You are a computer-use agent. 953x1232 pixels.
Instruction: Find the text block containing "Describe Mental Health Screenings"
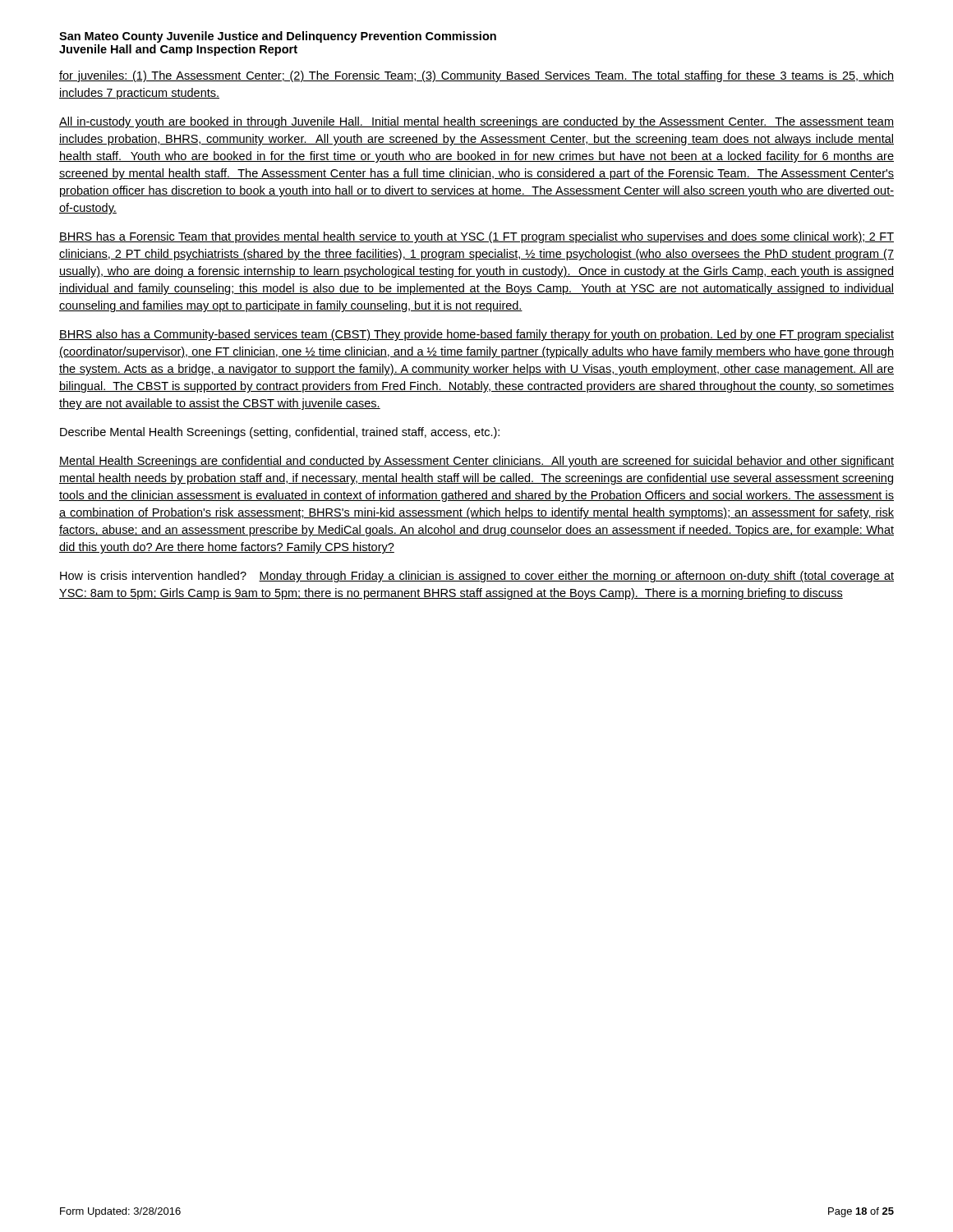[x=280, y=432]
